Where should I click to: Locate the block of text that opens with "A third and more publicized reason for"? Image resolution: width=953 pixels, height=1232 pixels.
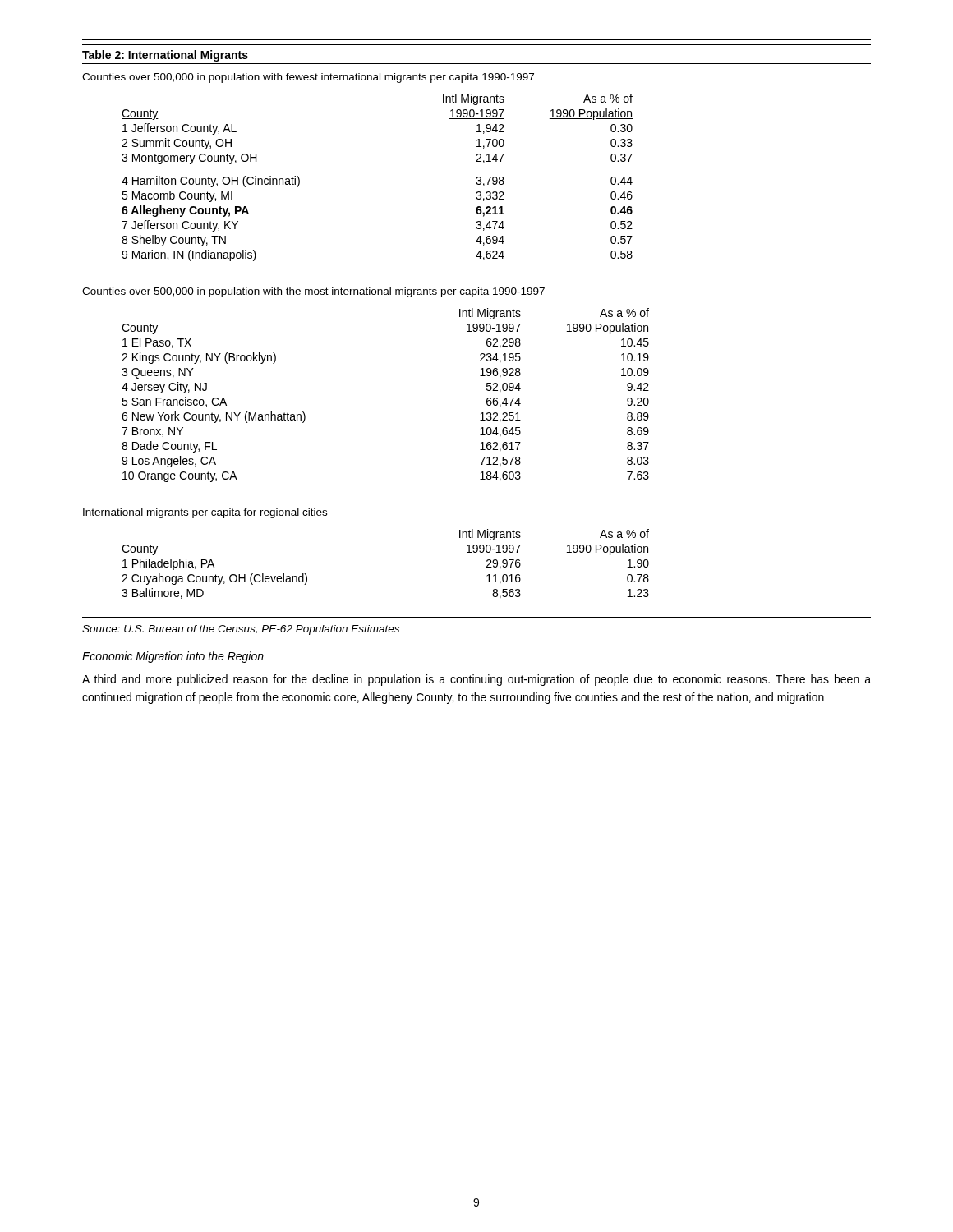point(476,688)
